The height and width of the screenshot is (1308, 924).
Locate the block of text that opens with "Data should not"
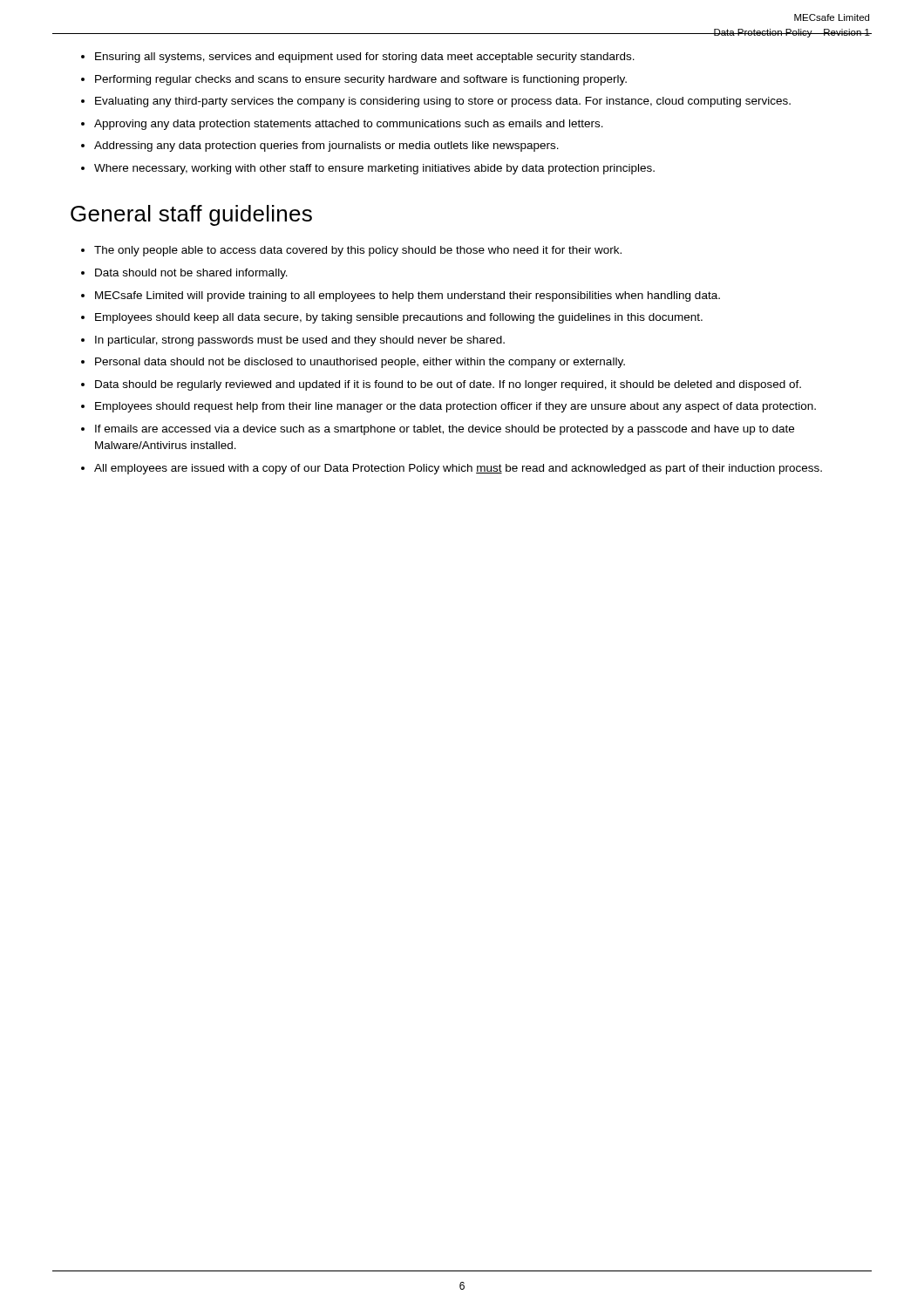click(191, 272)
